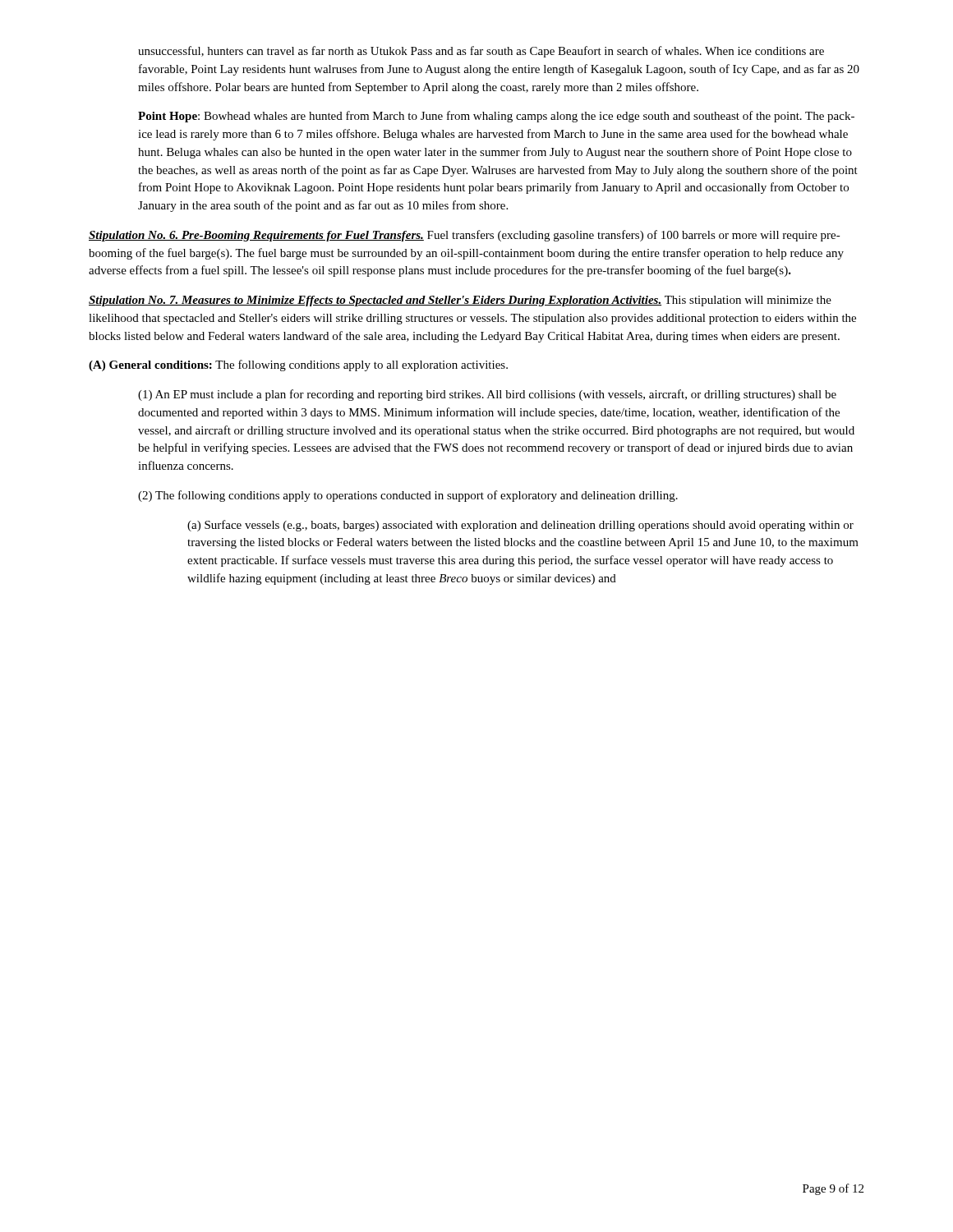Locate the element starting "Point Hope: Bowhead whales"
Screen dimensions: 1232x953
(498, 161)
